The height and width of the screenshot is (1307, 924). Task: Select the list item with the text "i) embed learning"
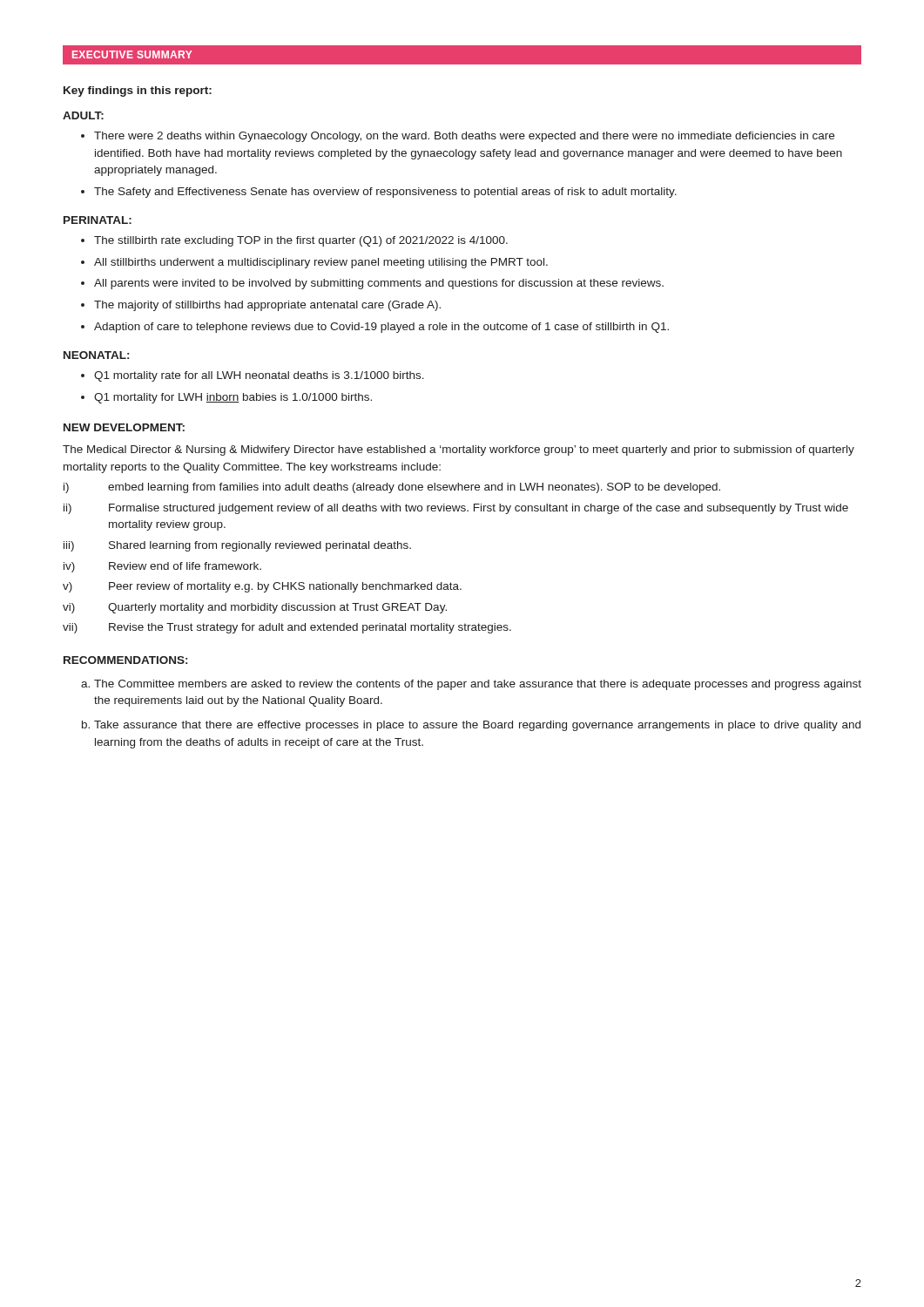462,487
